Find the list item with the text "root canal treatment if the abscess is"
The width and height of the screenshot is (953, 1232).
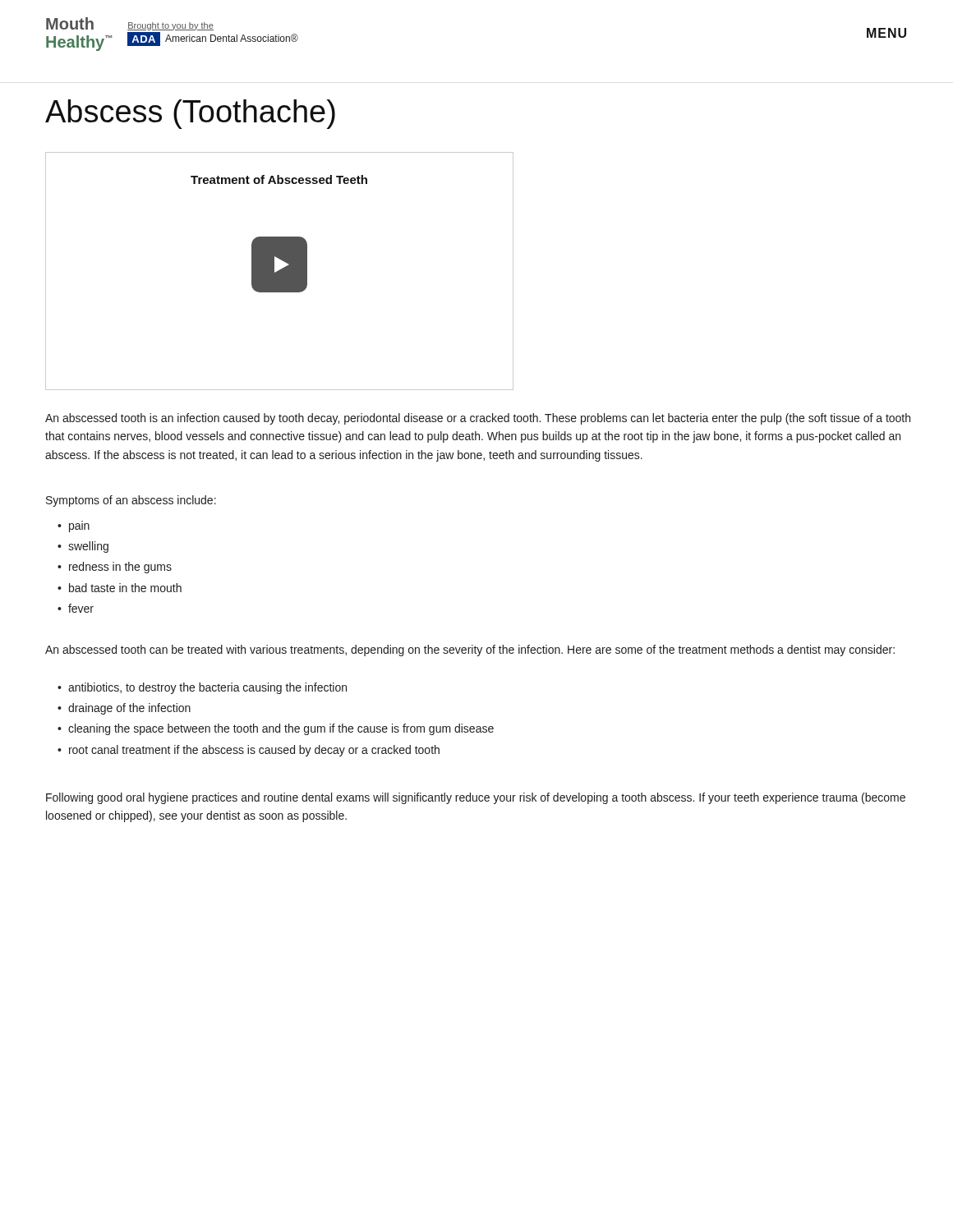coord(254,749)
